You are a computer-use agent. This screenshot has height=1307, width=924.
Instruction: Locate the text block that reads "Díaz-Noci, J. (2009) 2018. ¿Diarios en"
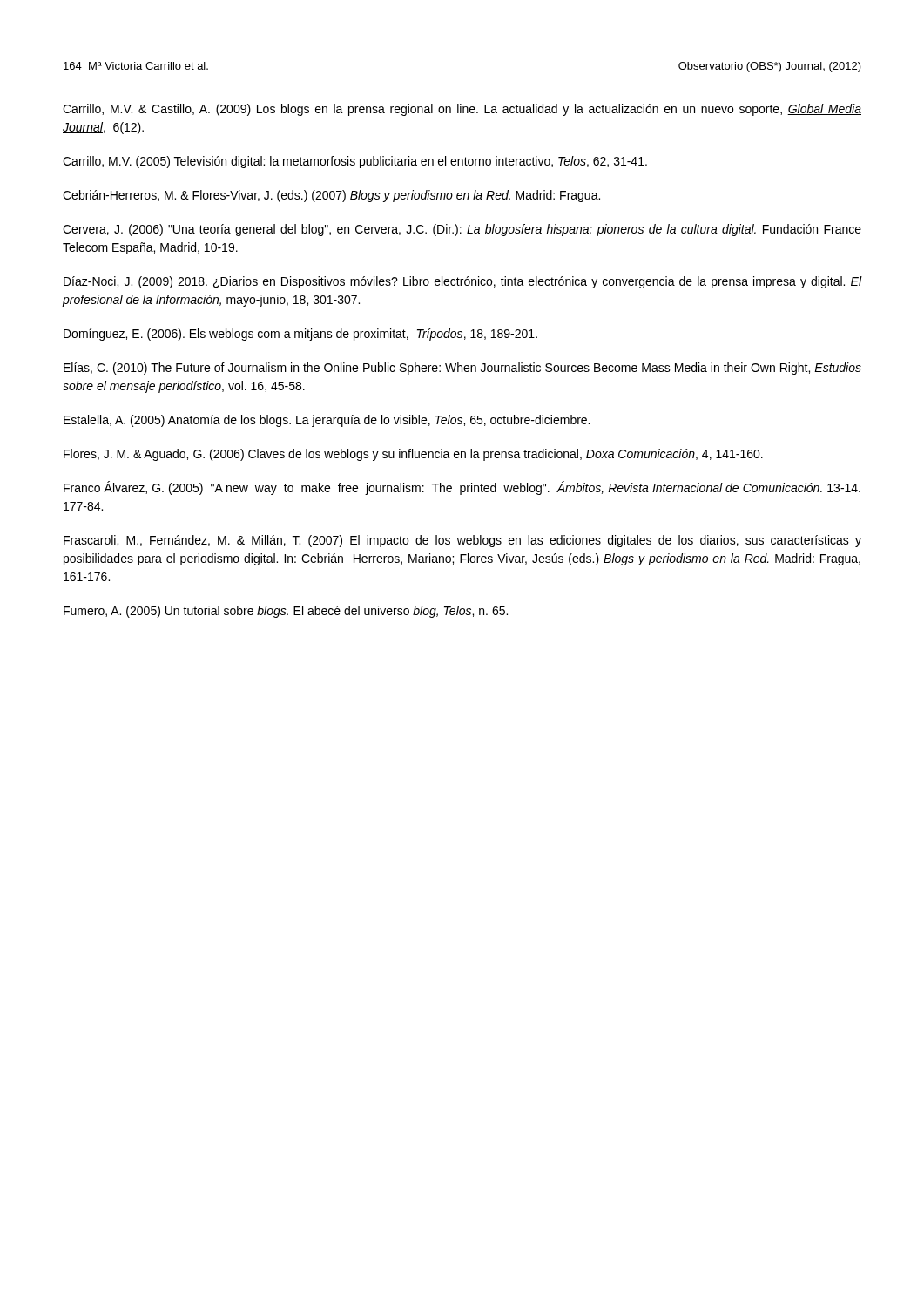click(x=462, y=291)
